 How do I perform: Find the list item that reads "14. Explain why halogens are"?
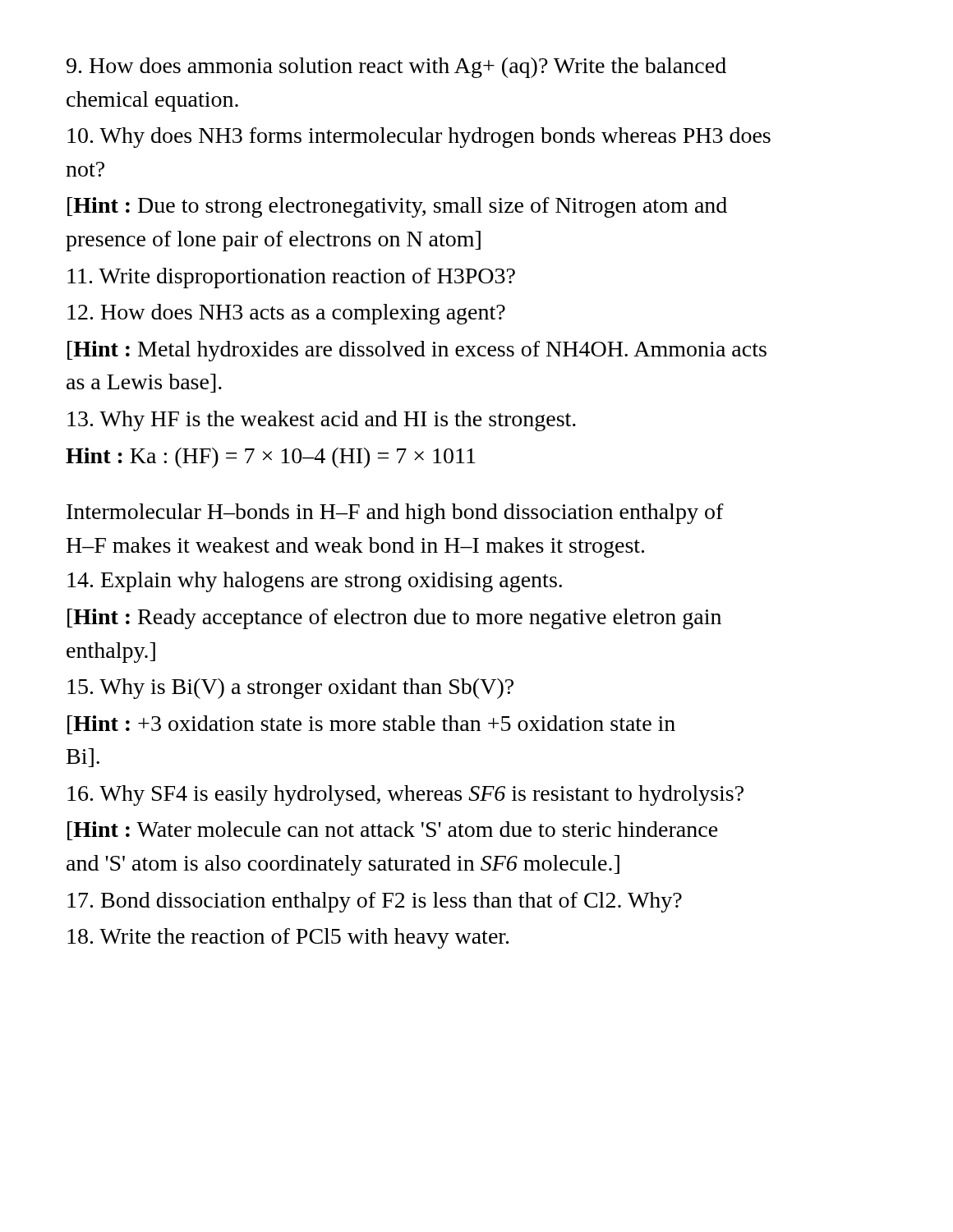pyautogui.click(x=315, y=580)
